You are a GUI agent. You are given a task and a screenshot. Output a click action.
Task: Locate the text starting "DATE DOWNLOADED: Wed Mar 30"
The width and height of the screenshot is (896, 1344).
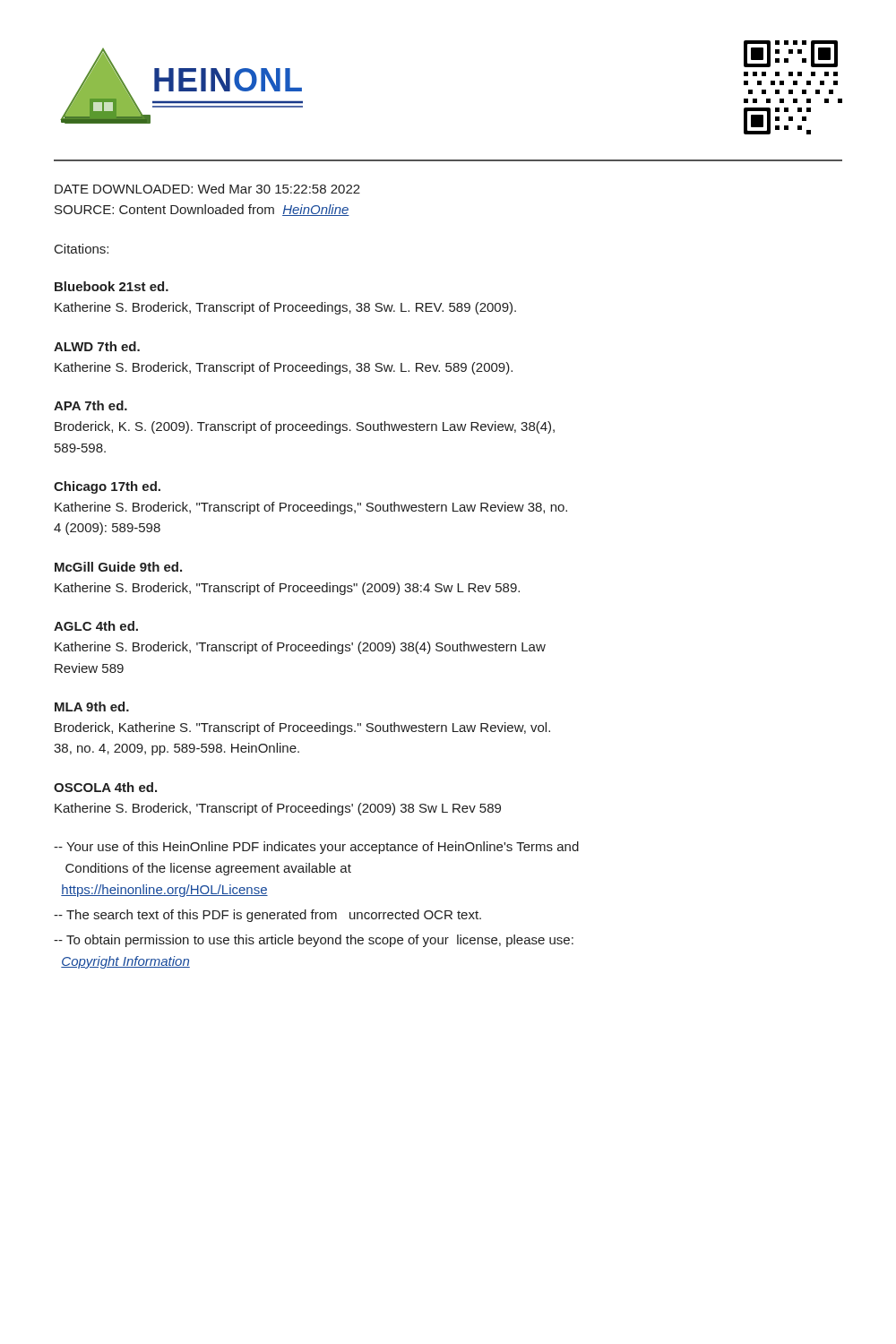click(207, 199)
